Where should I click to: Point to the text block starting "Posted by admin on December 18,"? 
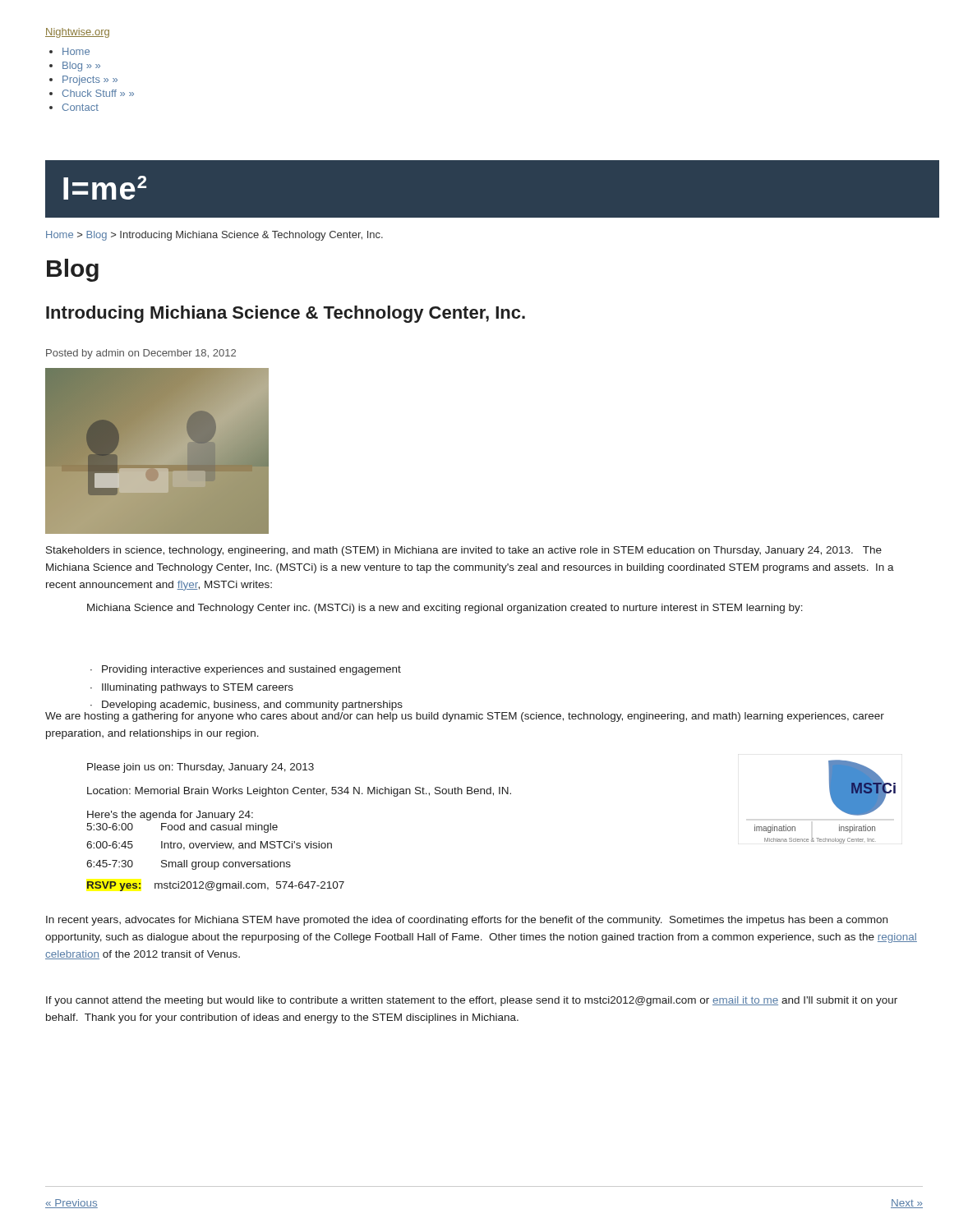[141, 353]
